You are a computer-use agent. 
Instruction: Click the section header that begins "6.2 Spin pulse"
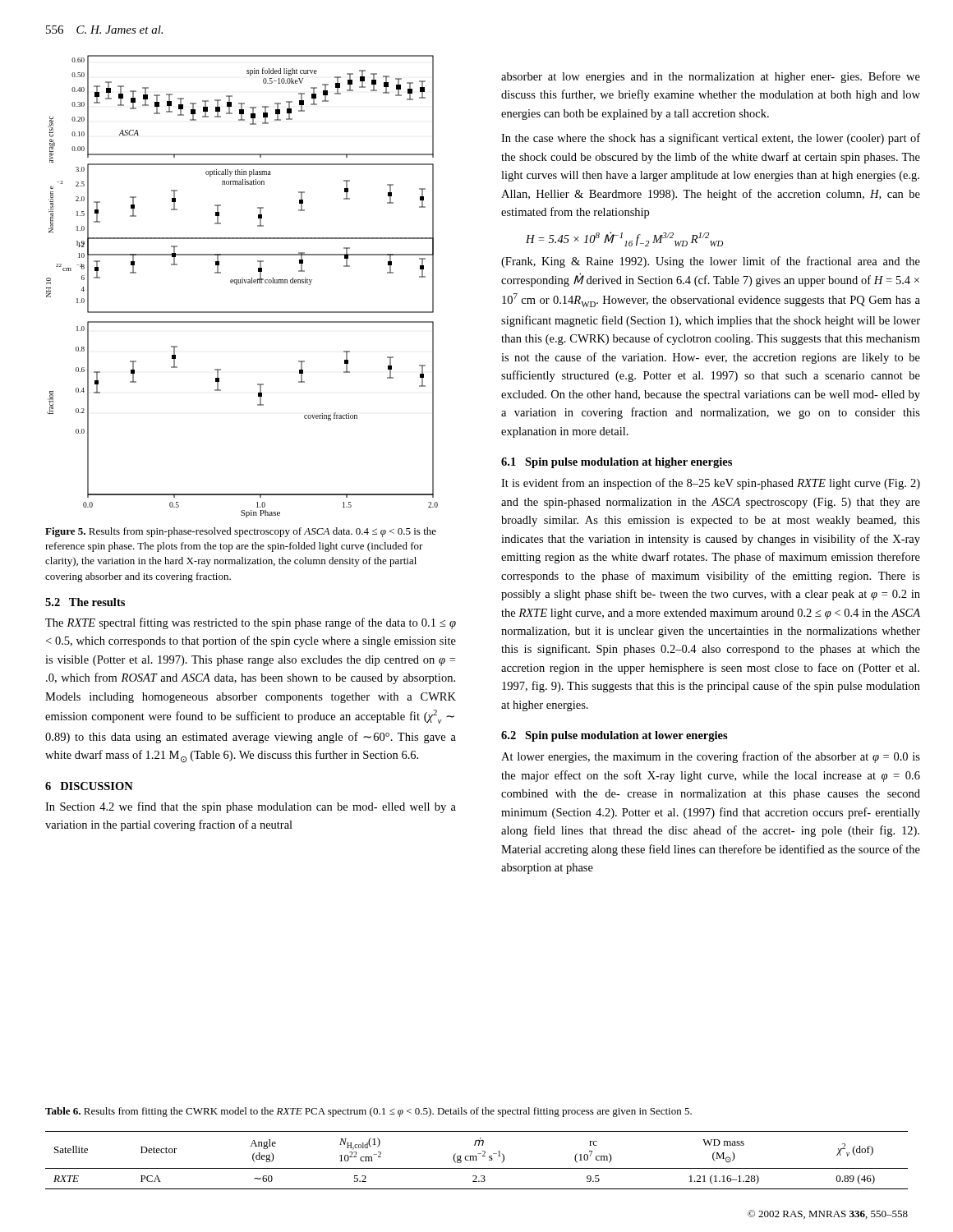(x=614, y=735)
